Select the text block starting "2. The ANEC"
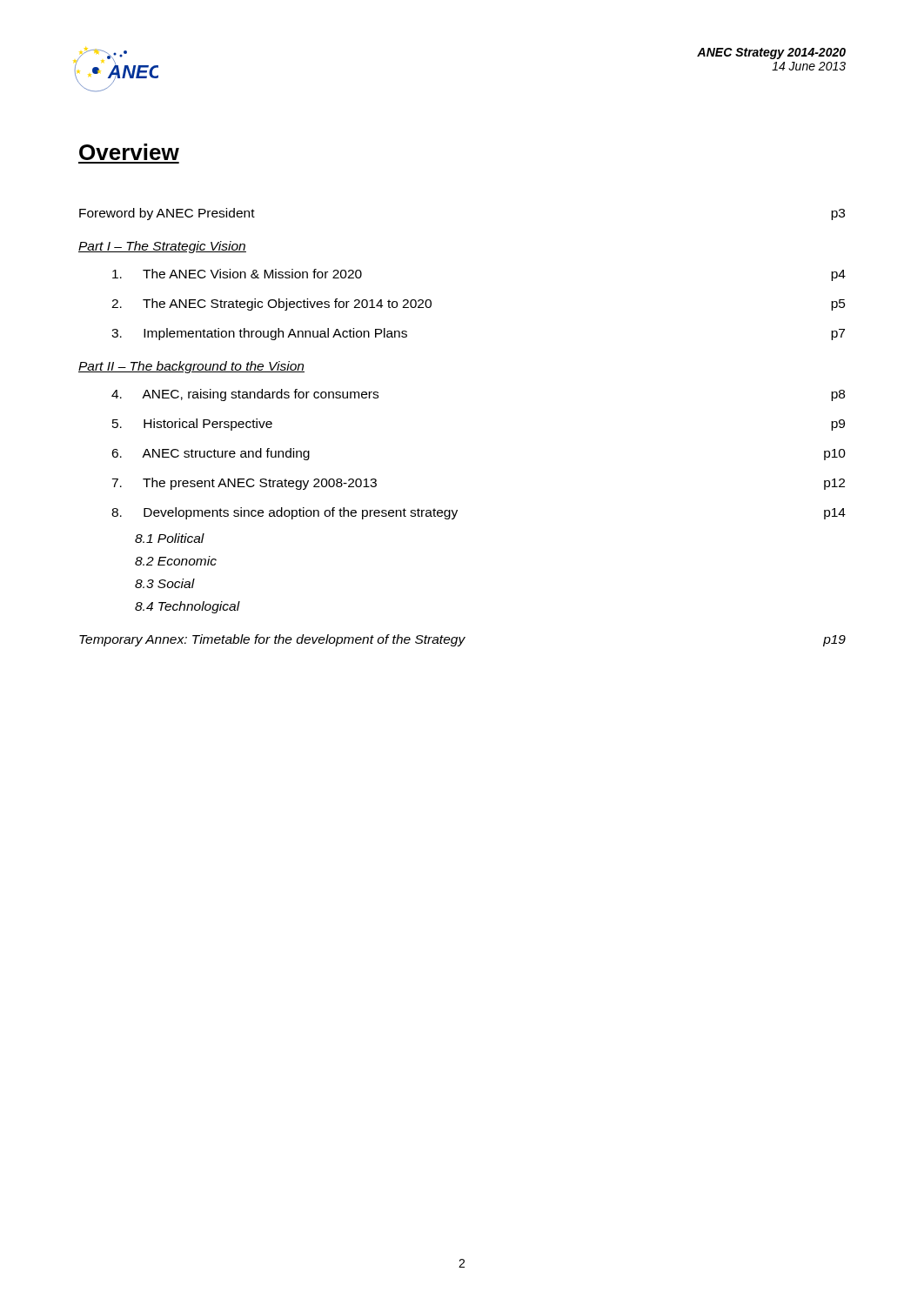Image resolution: width=924 pixels, height=1305 pixels. (283, 304)
